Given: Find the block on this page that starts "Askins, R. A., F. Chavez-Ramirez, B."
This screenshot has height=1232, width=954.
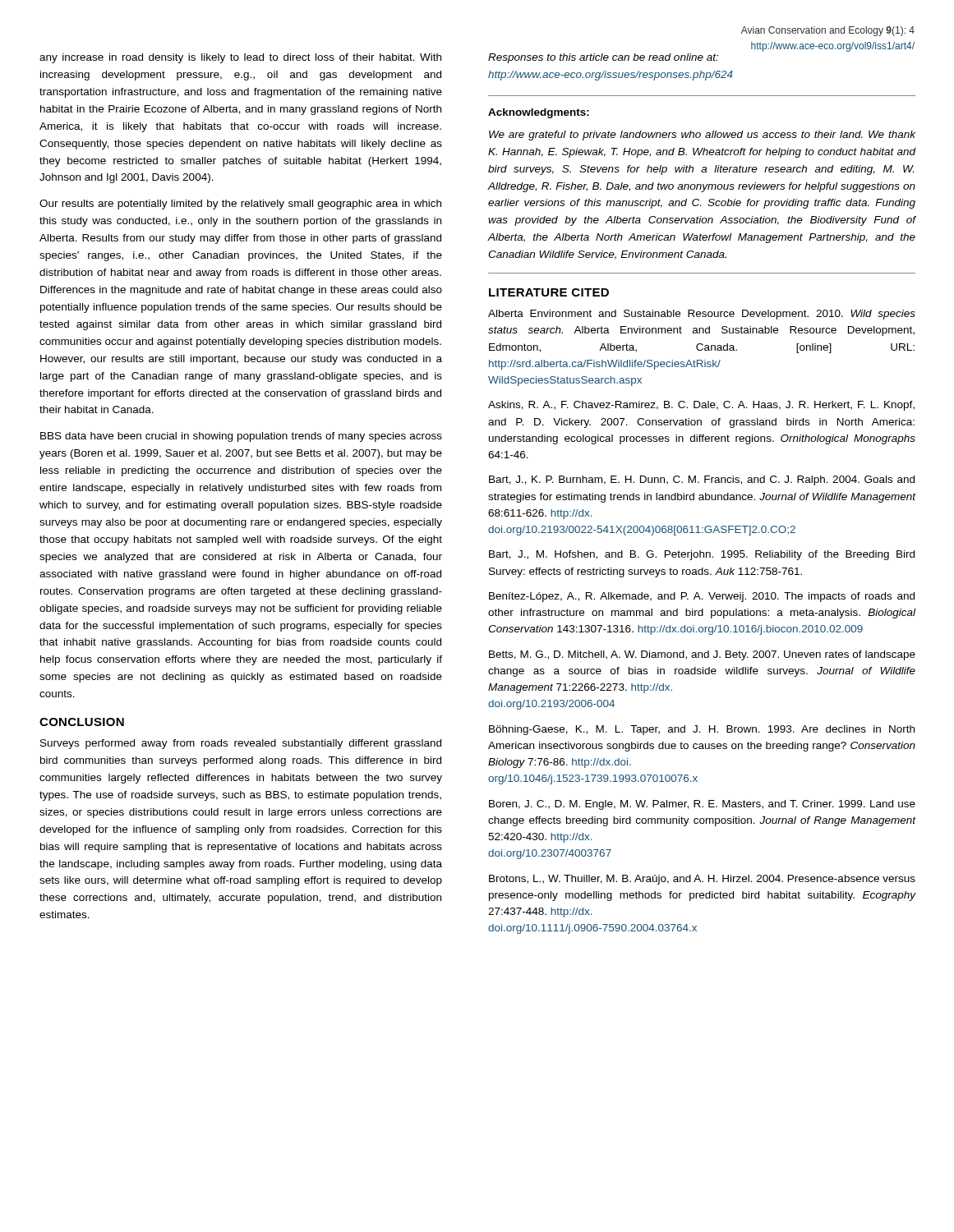Looking at the screenshot, I should coord(702,430).
